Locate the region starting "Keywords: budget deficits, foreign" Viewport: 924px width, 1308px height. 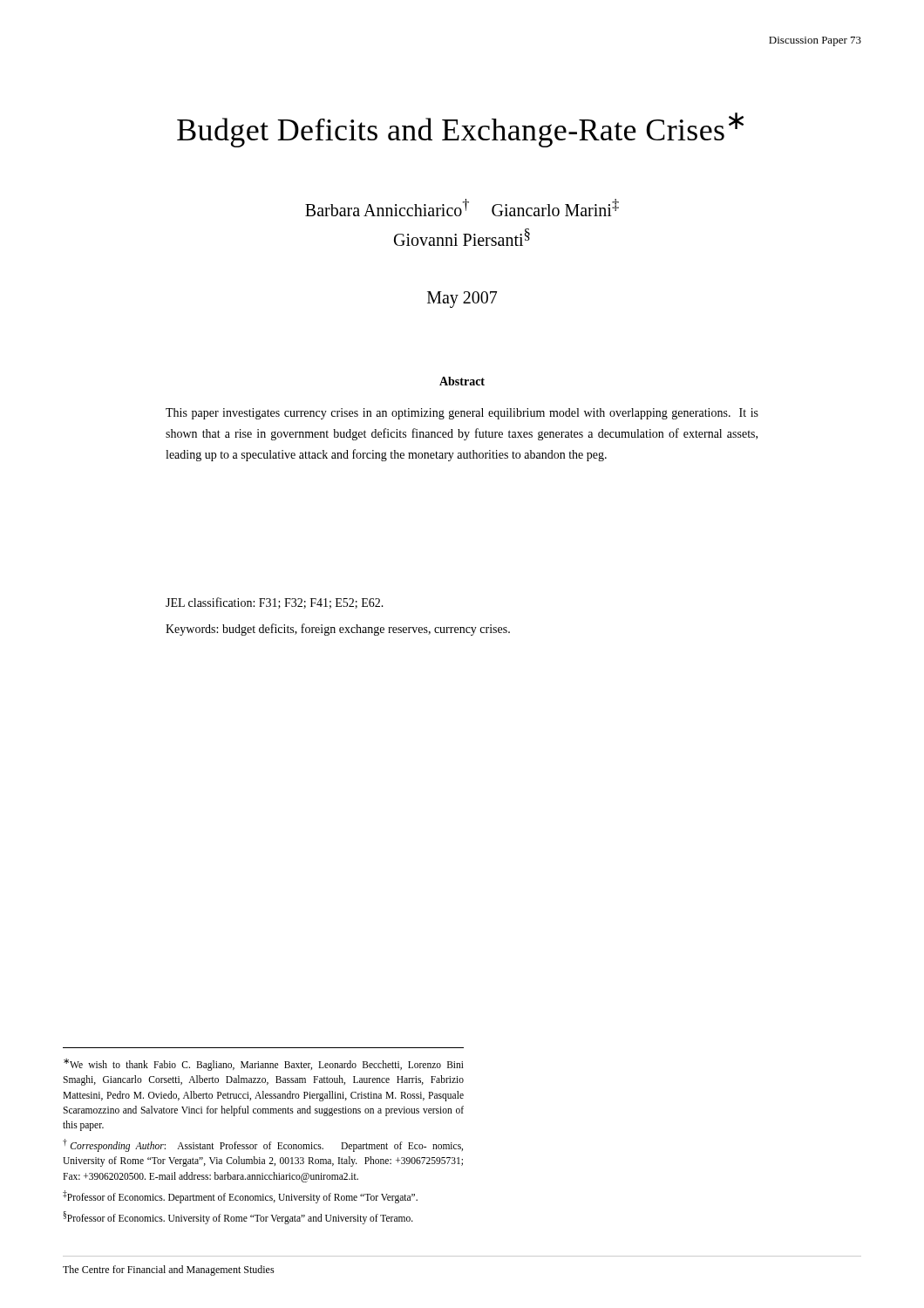[338, 629]
